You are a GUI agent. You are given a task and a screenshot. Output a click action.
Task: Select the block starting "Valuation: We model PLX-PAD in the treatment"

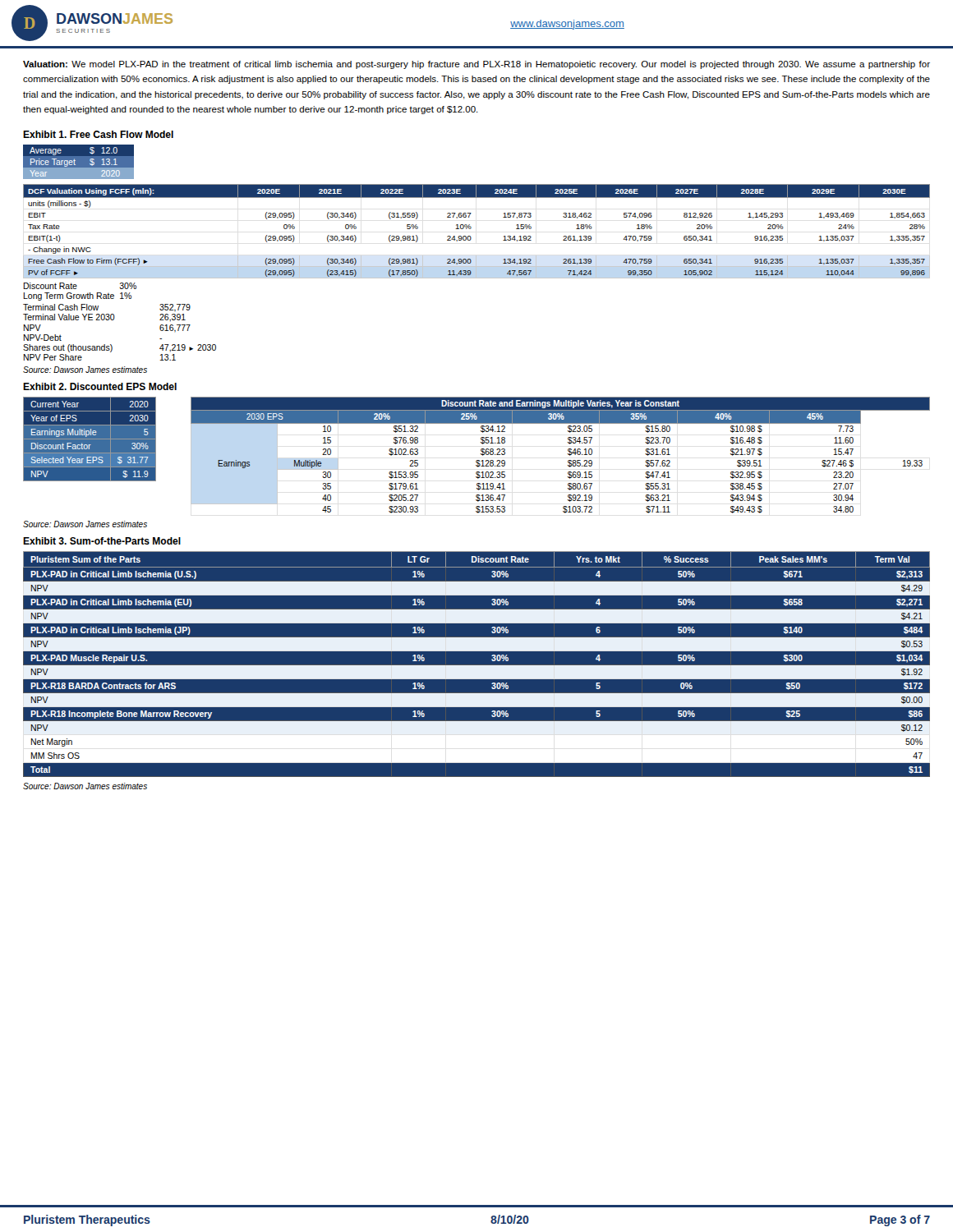click(x=476, y=87)
